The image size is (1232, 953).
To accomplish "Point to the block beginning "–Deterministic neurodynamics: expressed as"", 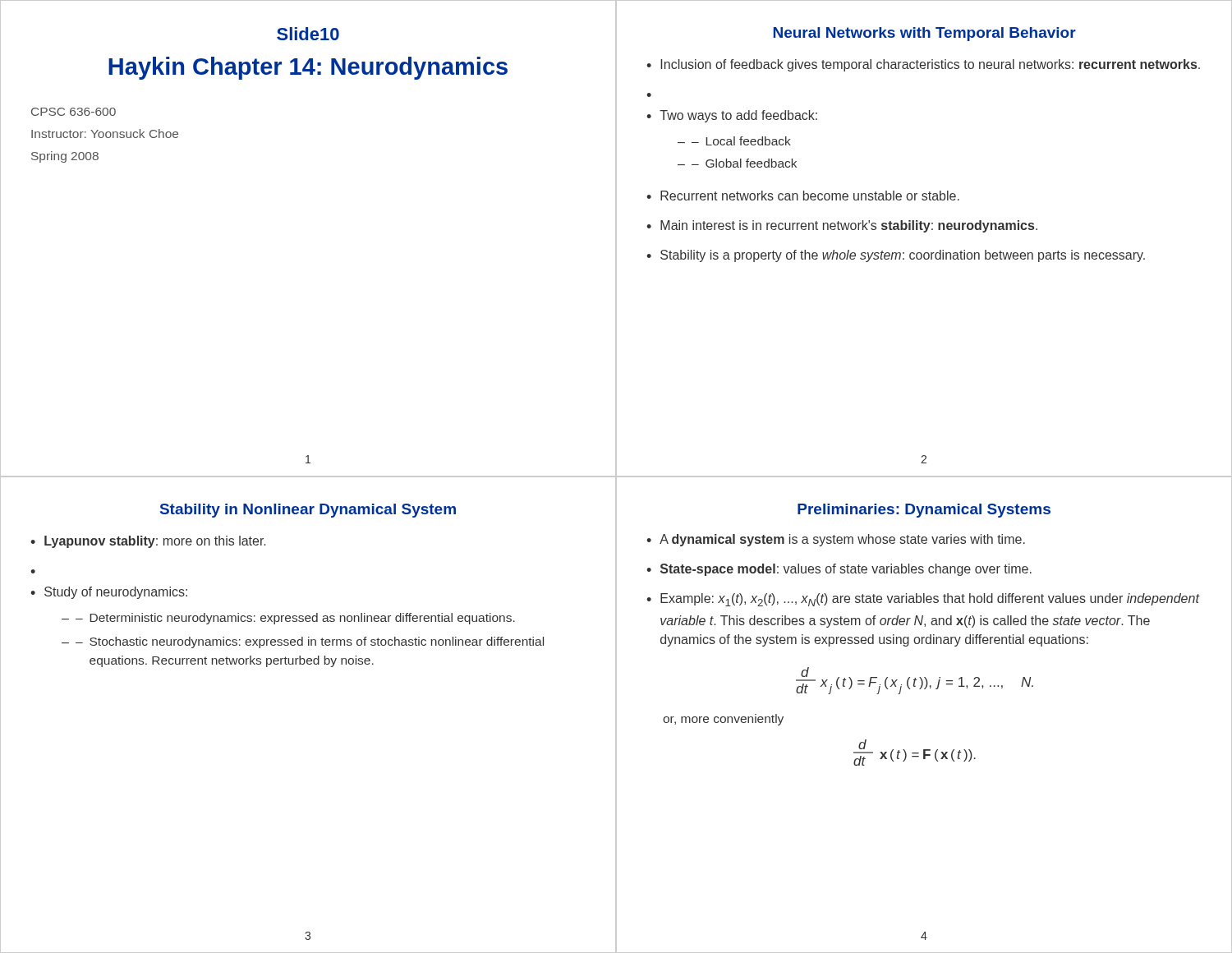I will 296,618.
